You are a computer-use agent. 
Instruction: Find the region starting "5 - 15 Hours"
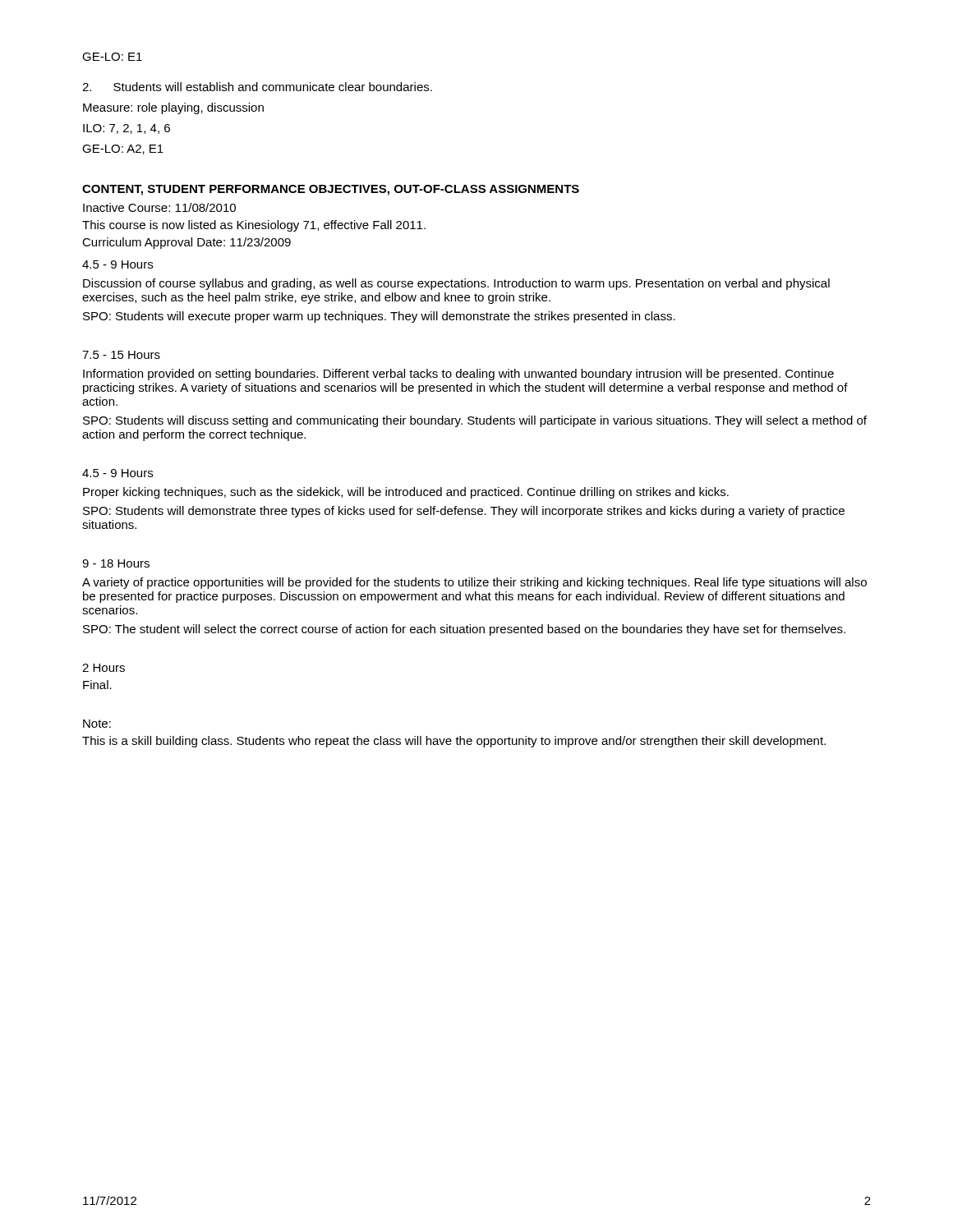pos(121,354)
